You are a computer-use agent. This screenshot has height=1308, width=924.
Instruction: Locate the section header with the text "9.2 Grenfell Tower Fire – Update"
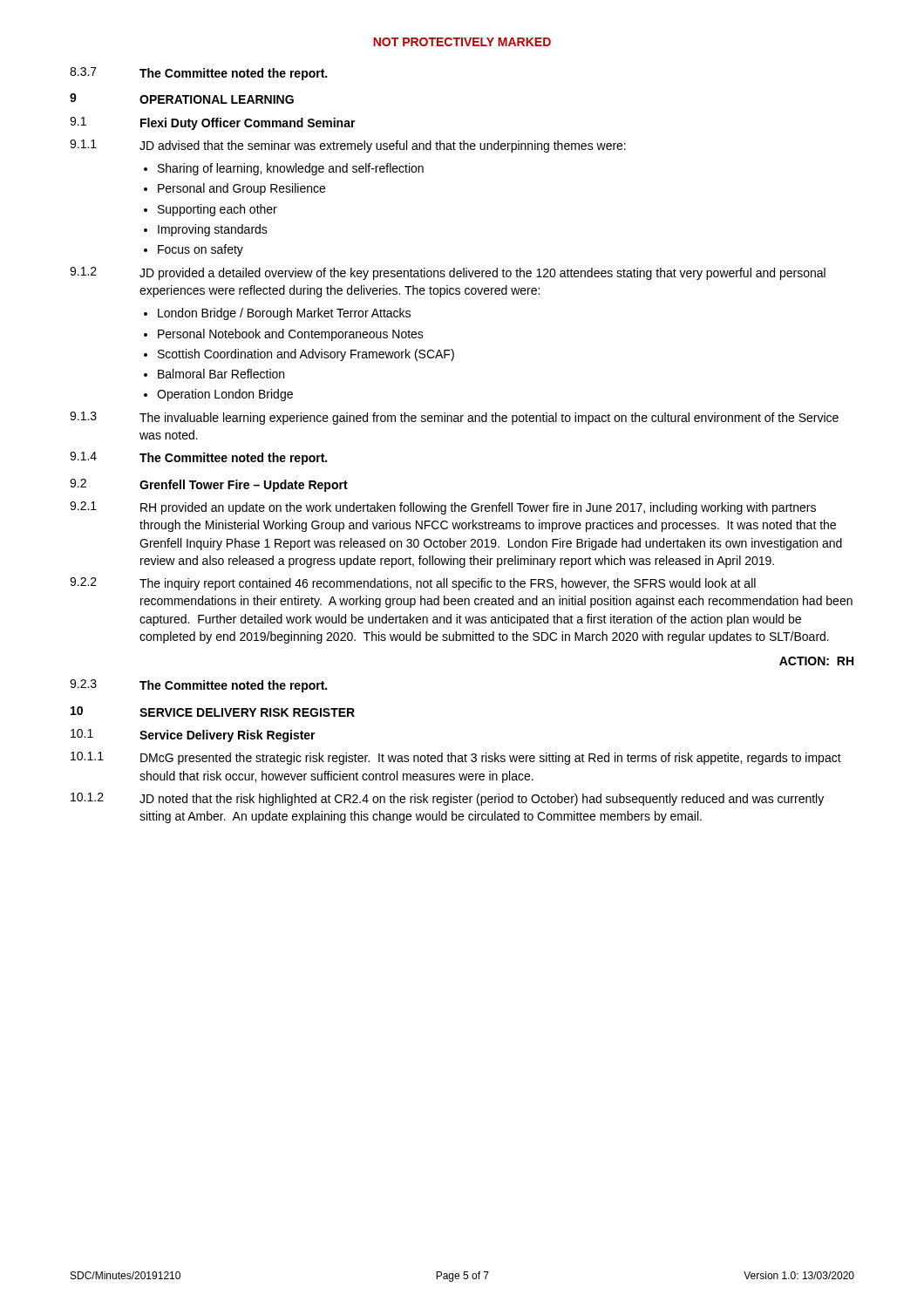click(x=209, y=485)
